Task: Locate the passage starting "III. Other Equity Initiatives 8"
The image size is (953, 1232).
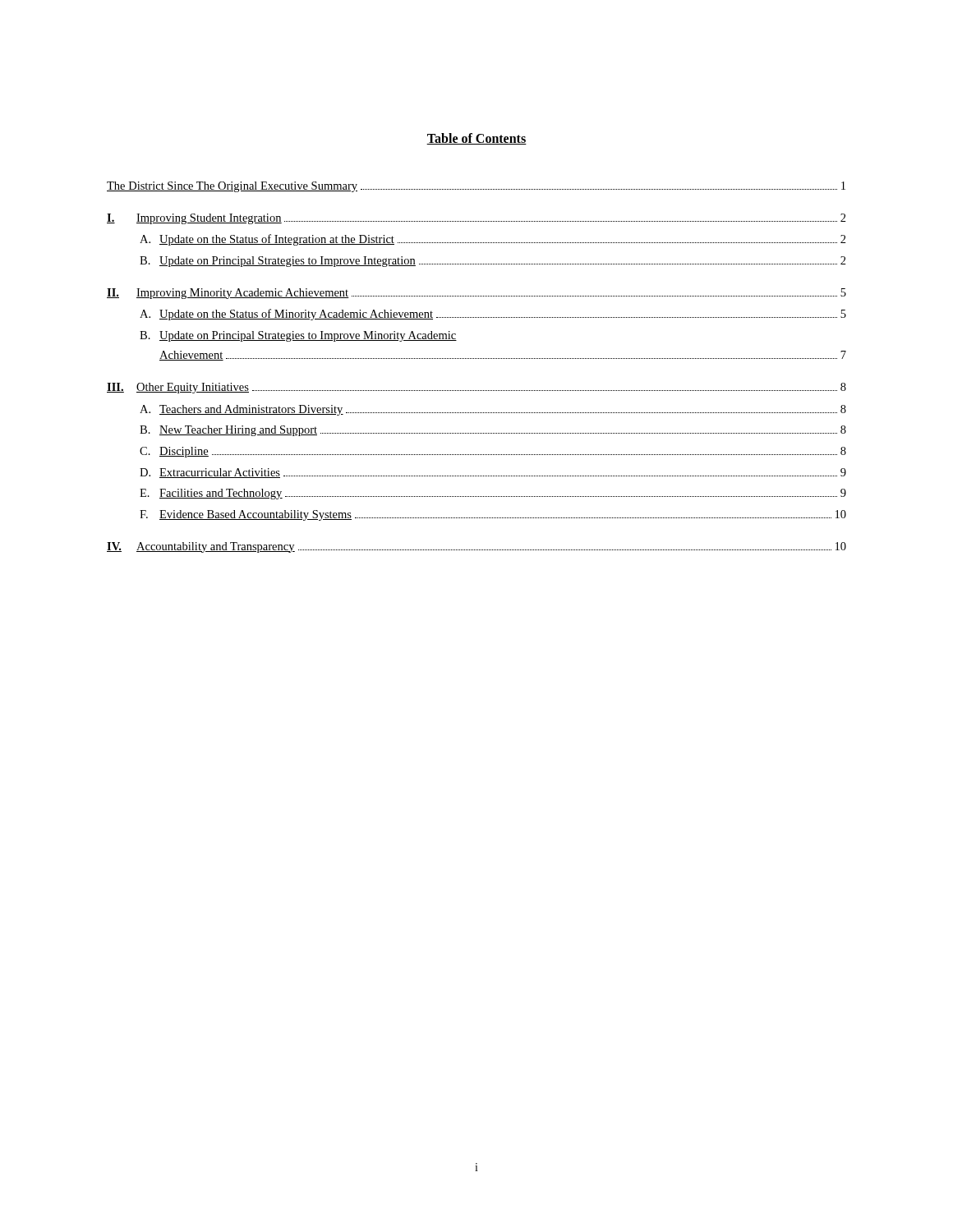Action: pyautogui.click(x=476, y=387)
